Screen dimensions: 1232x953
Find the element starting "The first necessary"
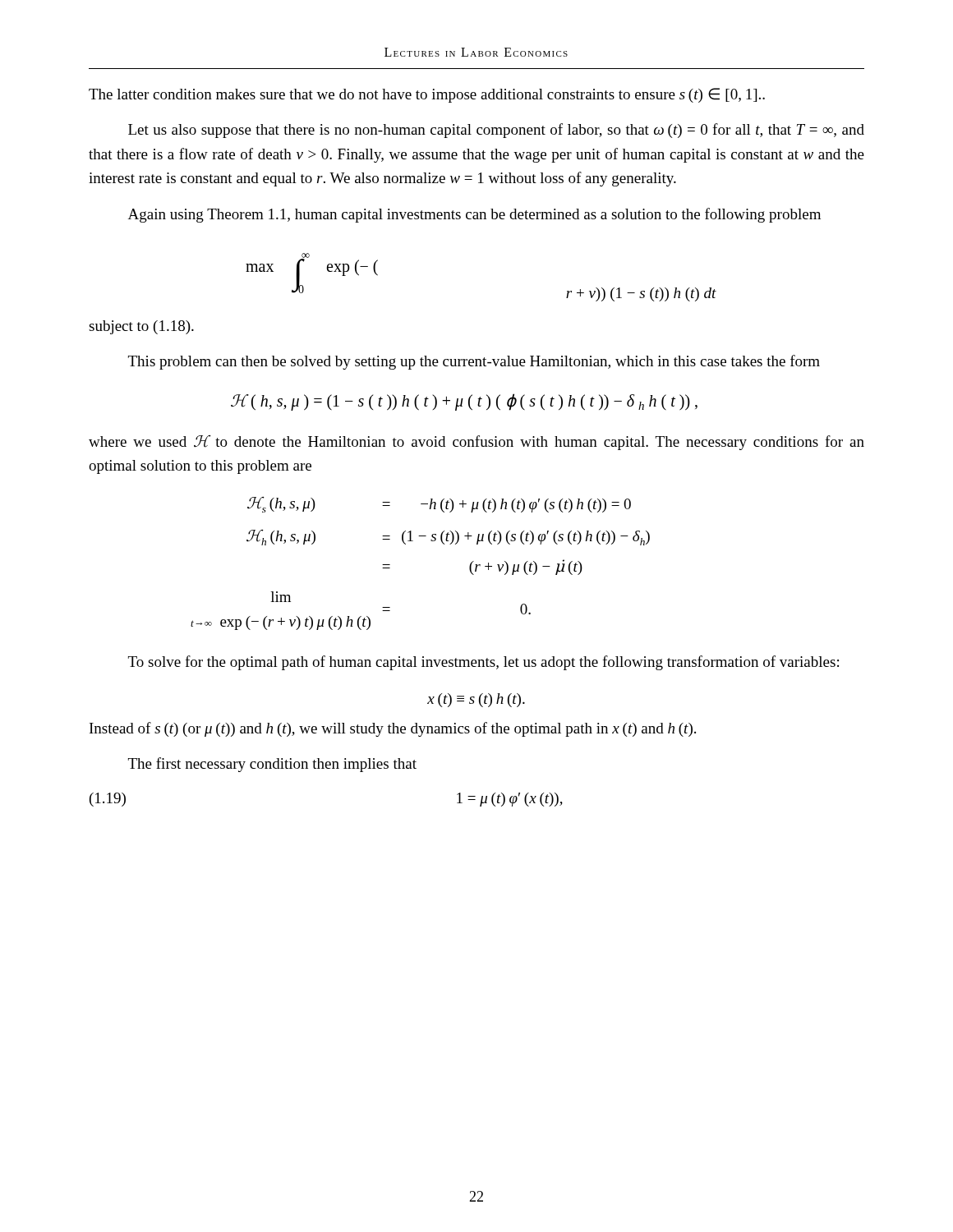point(272,765)
